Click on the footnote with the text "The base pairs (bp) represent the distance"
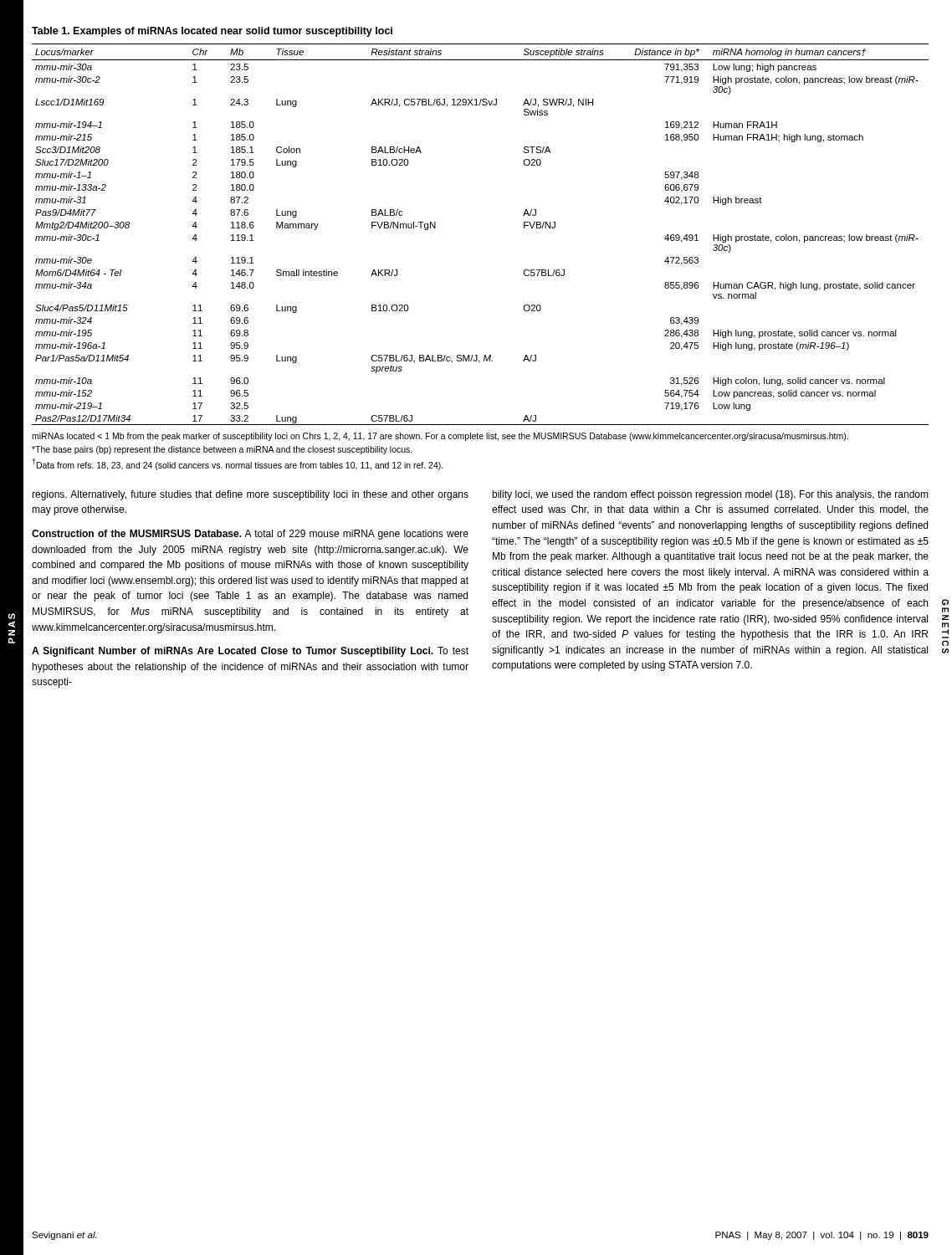 pyautogui.click(x=222, y=449)
